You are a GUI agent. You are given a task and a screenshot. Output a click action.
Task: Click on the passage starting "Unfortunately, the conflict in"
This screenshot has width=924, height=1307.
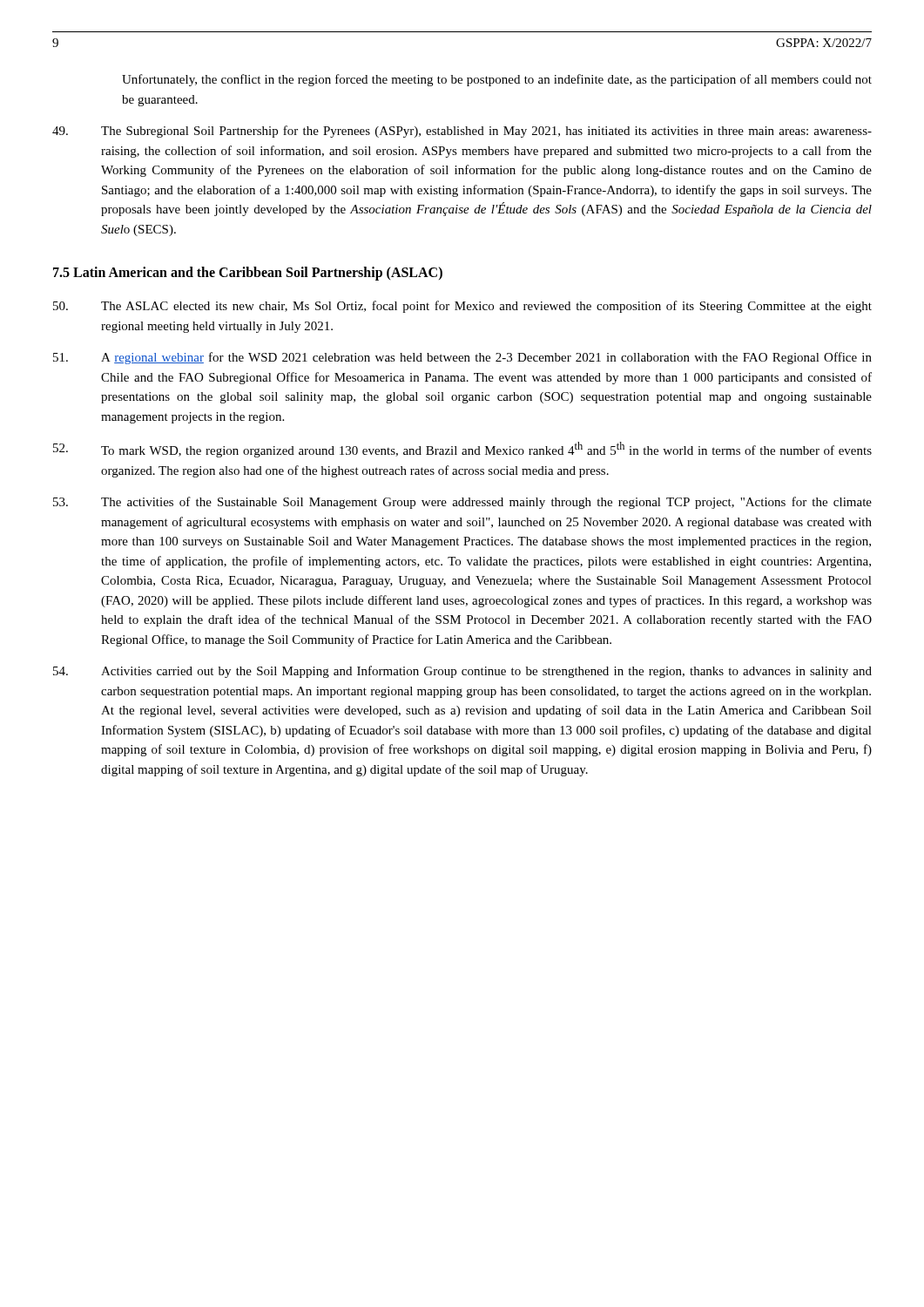point(497,89)
